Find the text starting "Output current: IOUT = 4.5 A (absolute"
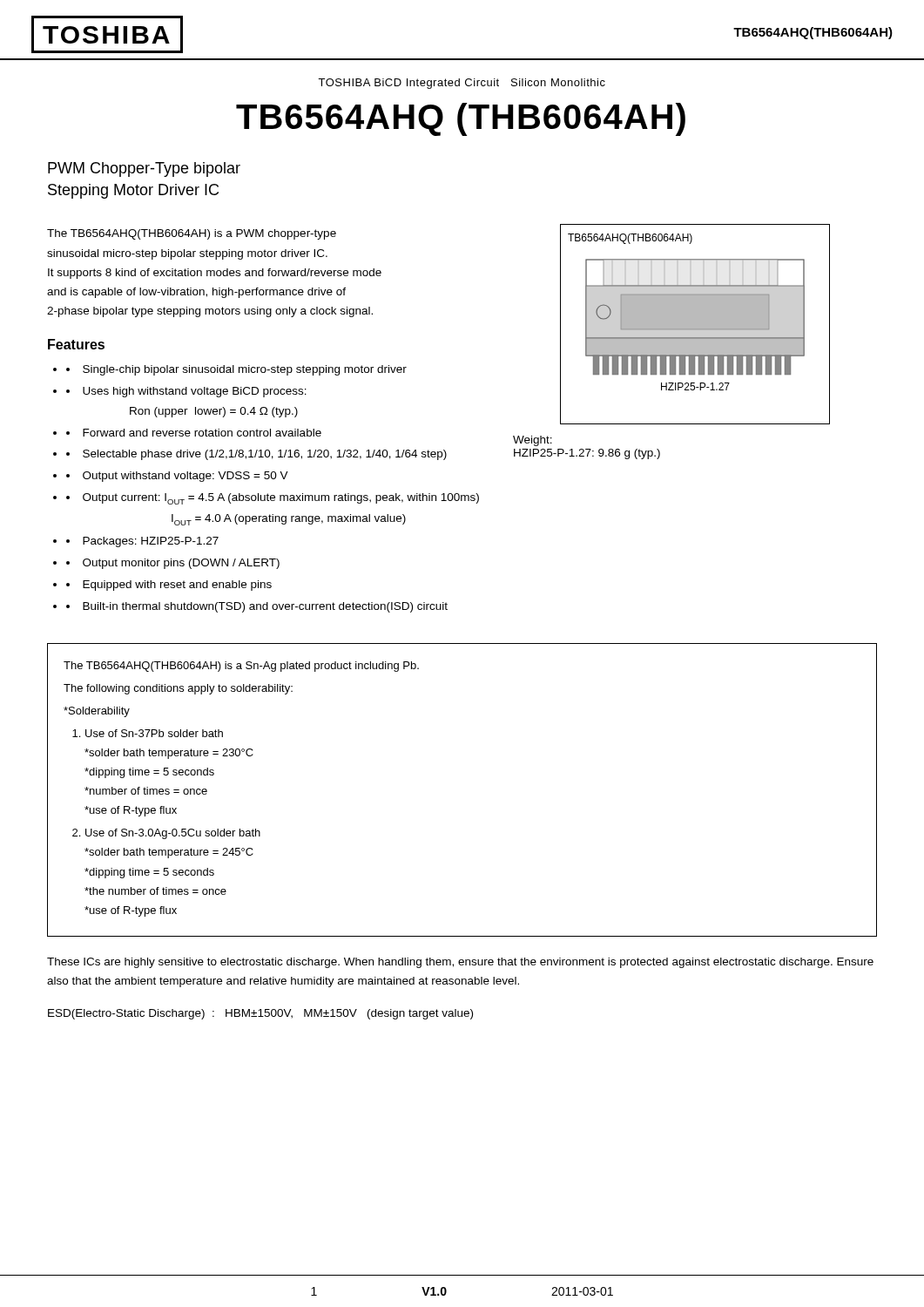Image resolution: width=924 pixels, height=1307 pixels. (279, 509)
